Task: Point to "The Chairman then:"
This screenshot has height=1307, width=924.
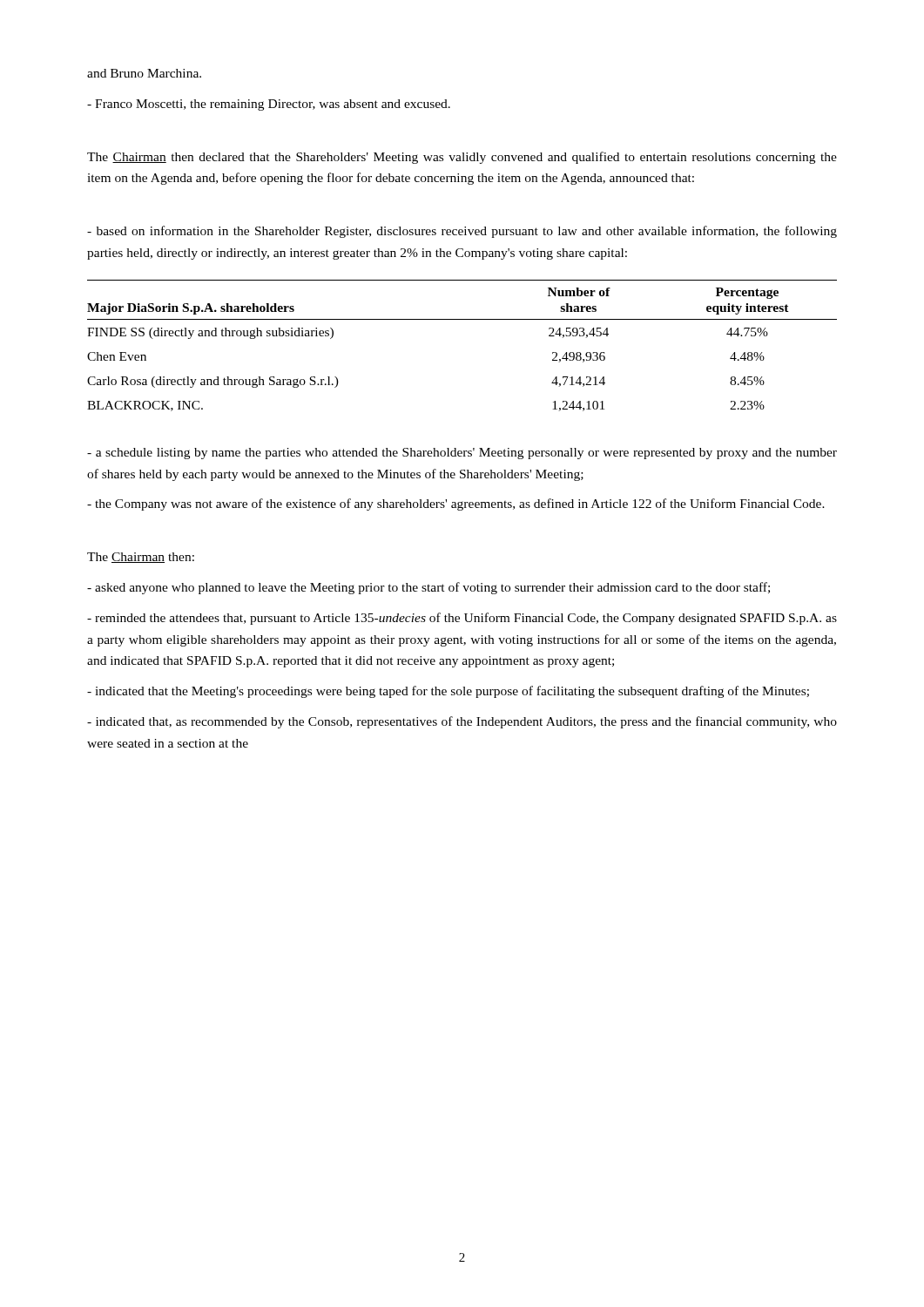Action: tap(141, 556)
